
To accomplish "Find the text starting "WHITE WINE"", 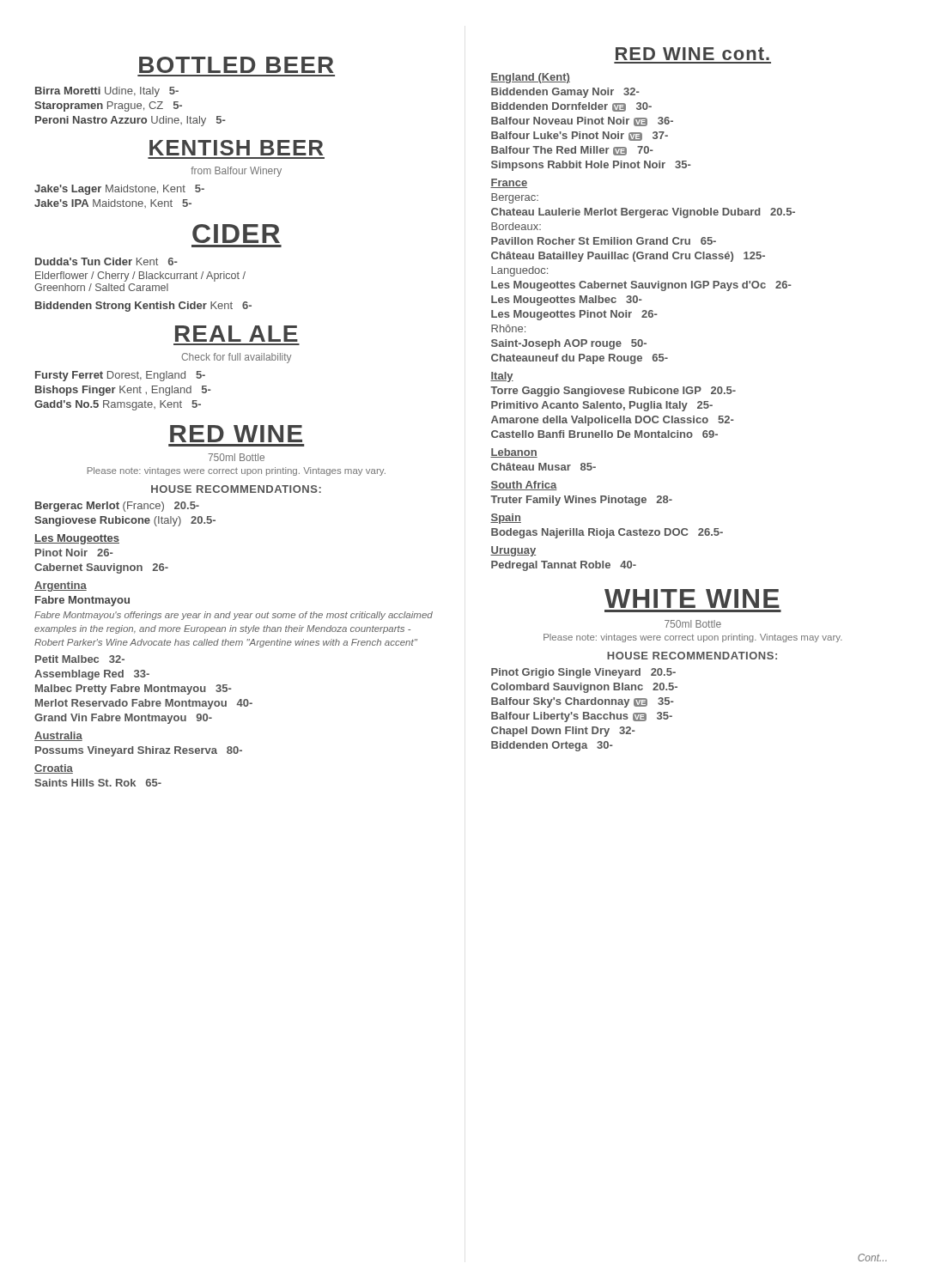I will tap(693, 599).
